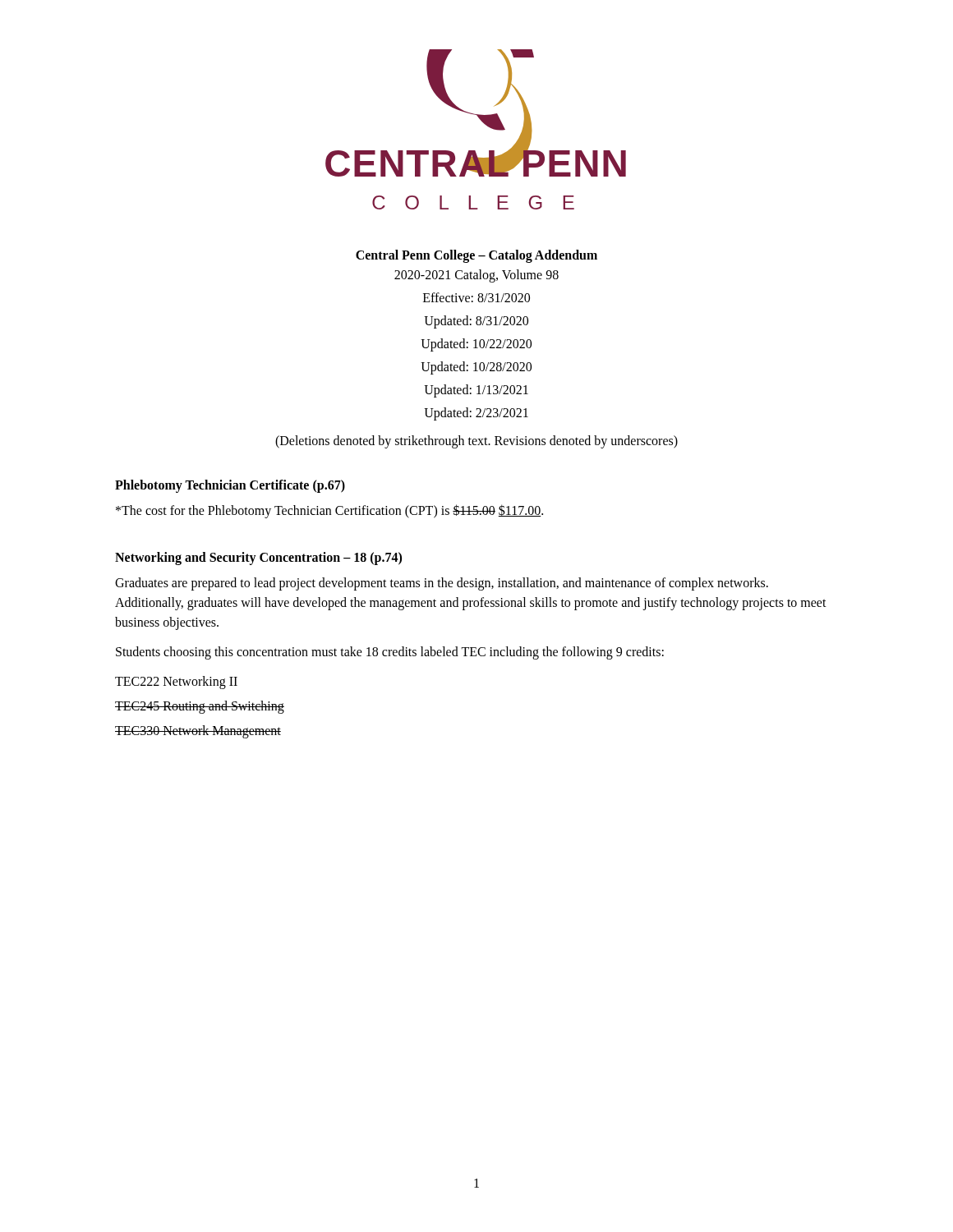Image resolution: width=953 pixels, height=1232 pixels.
Task: Point to the text starting "Graduates are prepared to lead project"
Action: click(x=470, y=602)
